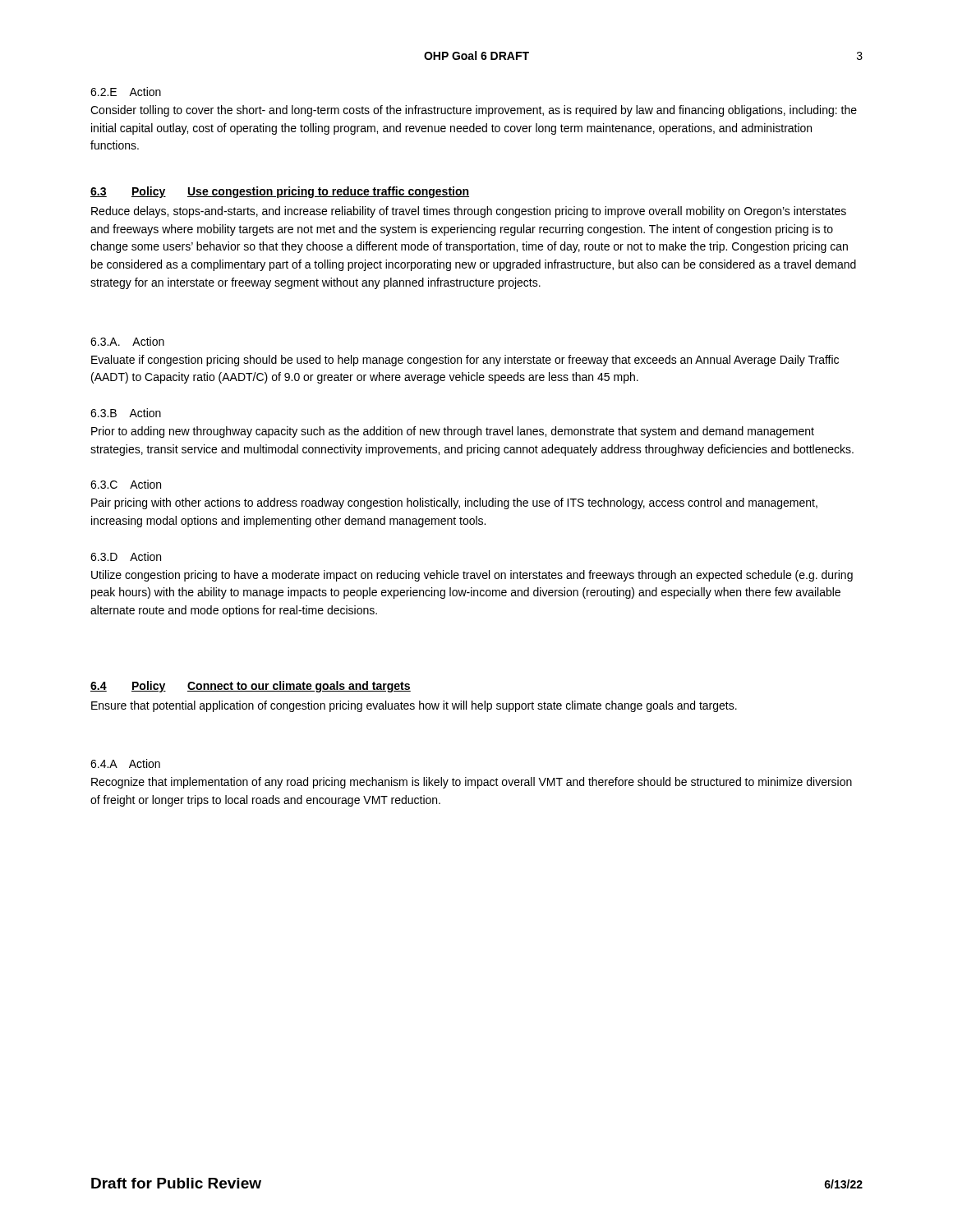
Task: Select the element starting "6.3.B Action"
Action: (126, 413)
